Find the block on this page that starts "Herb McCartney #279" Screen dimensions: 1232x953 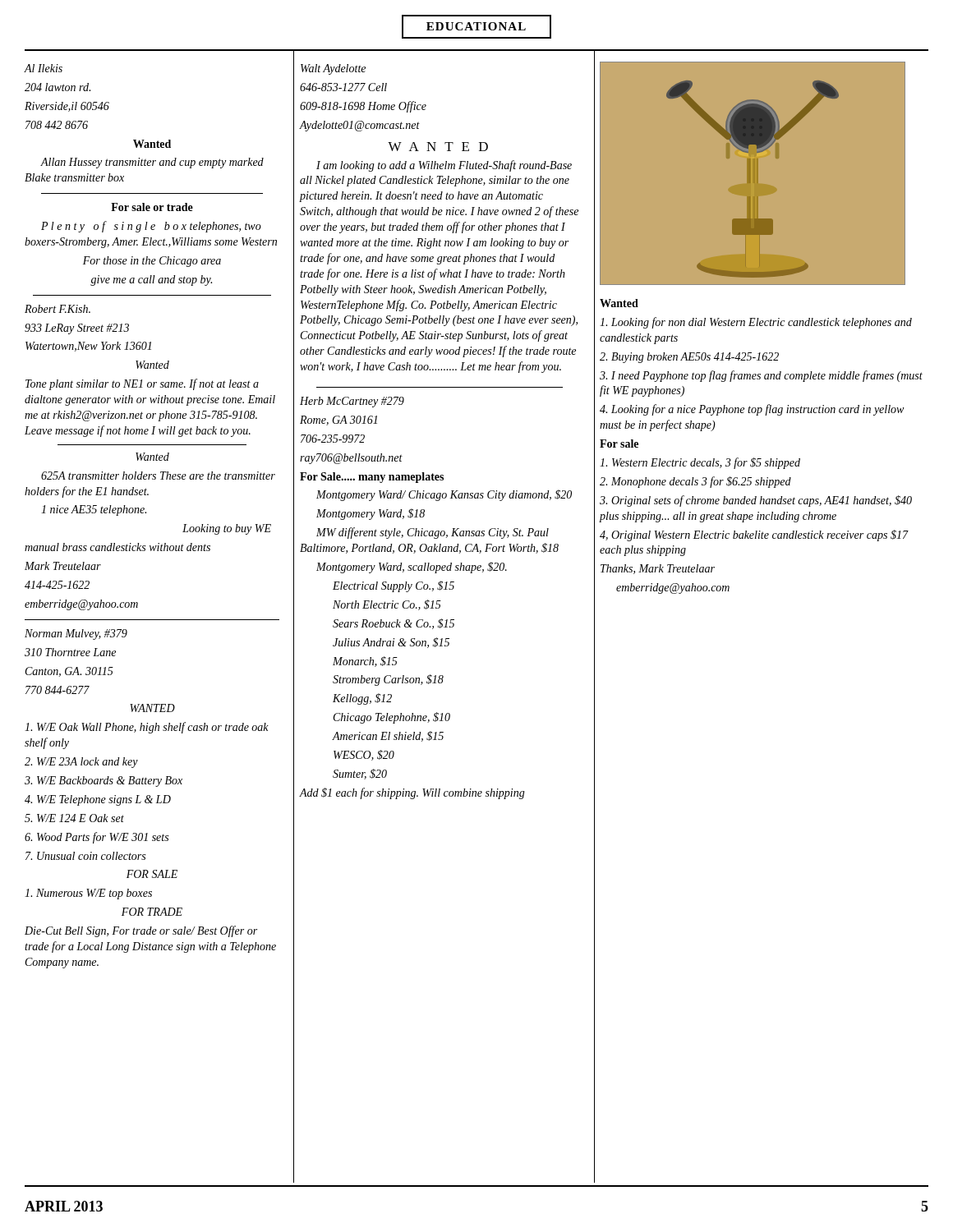click(x=440, y=598)
